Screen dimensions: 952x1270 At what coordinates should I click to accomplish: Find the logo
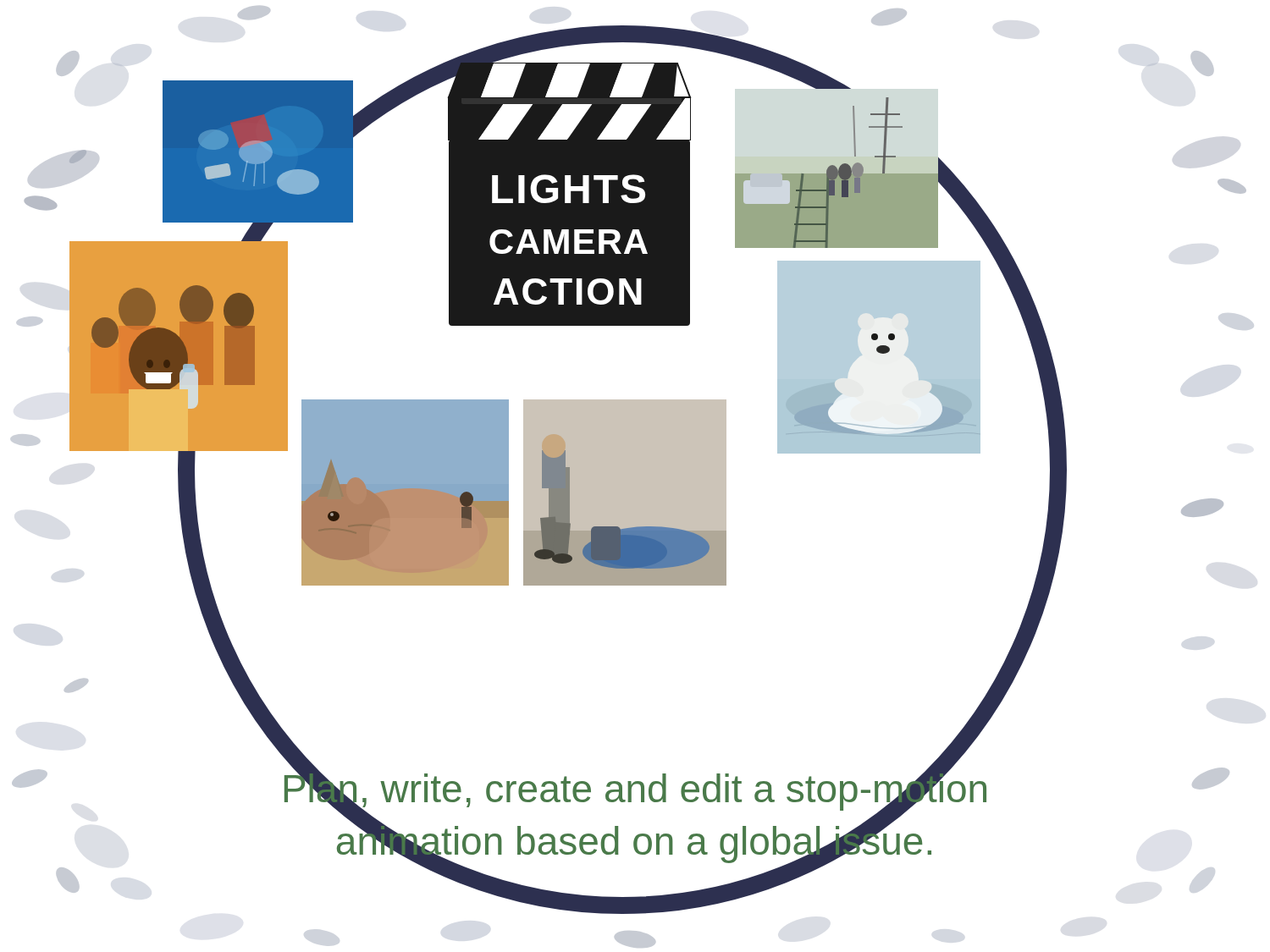tap(572, 195)
